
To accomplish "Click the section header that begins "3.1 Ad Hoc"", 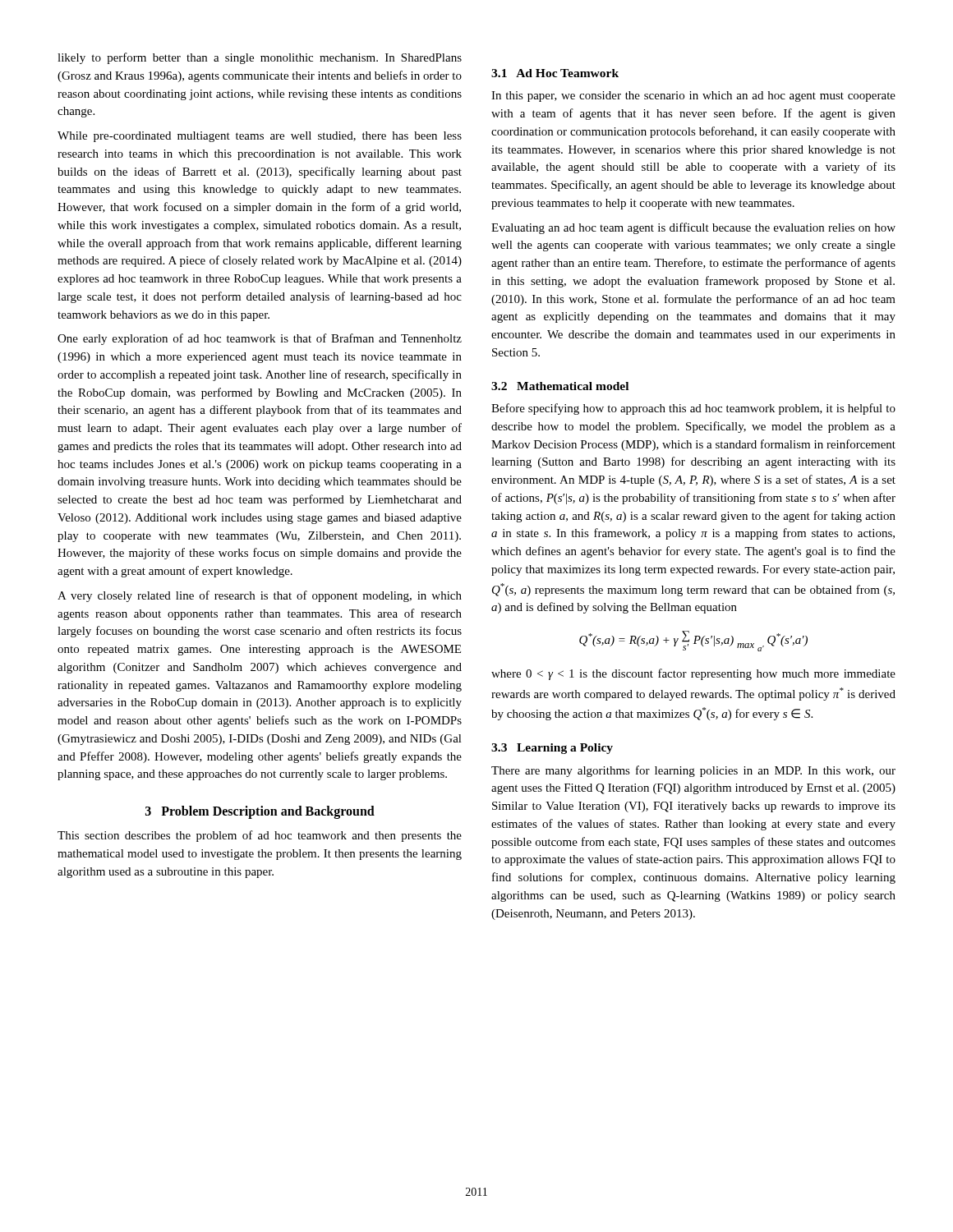I will [555, 73].
